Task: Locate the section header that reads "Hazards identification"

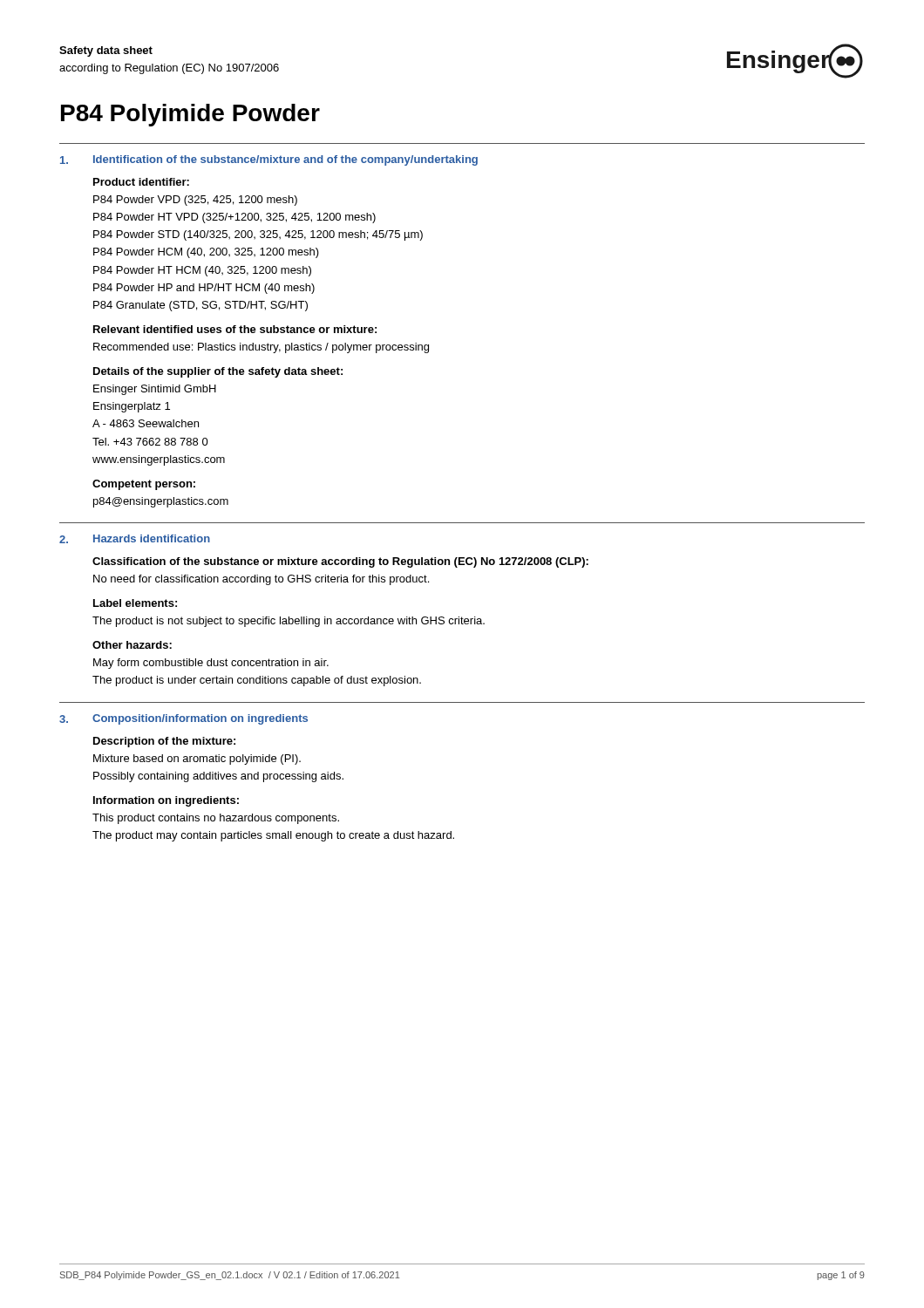Action: (x=151, y=538)
